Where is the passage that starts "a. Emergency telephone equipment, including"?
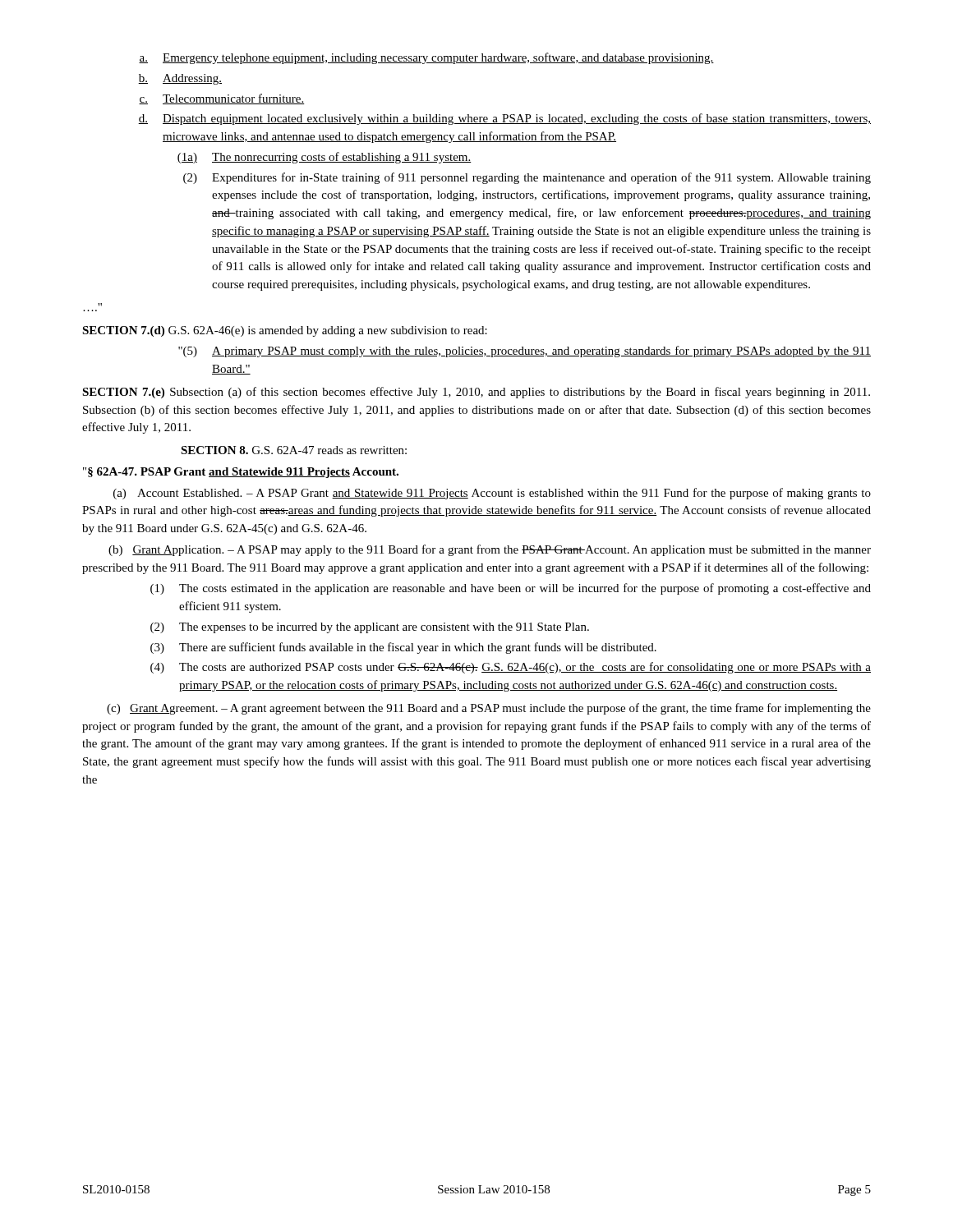This screenshot has width=953, height=1232. [x=476, y=58]
